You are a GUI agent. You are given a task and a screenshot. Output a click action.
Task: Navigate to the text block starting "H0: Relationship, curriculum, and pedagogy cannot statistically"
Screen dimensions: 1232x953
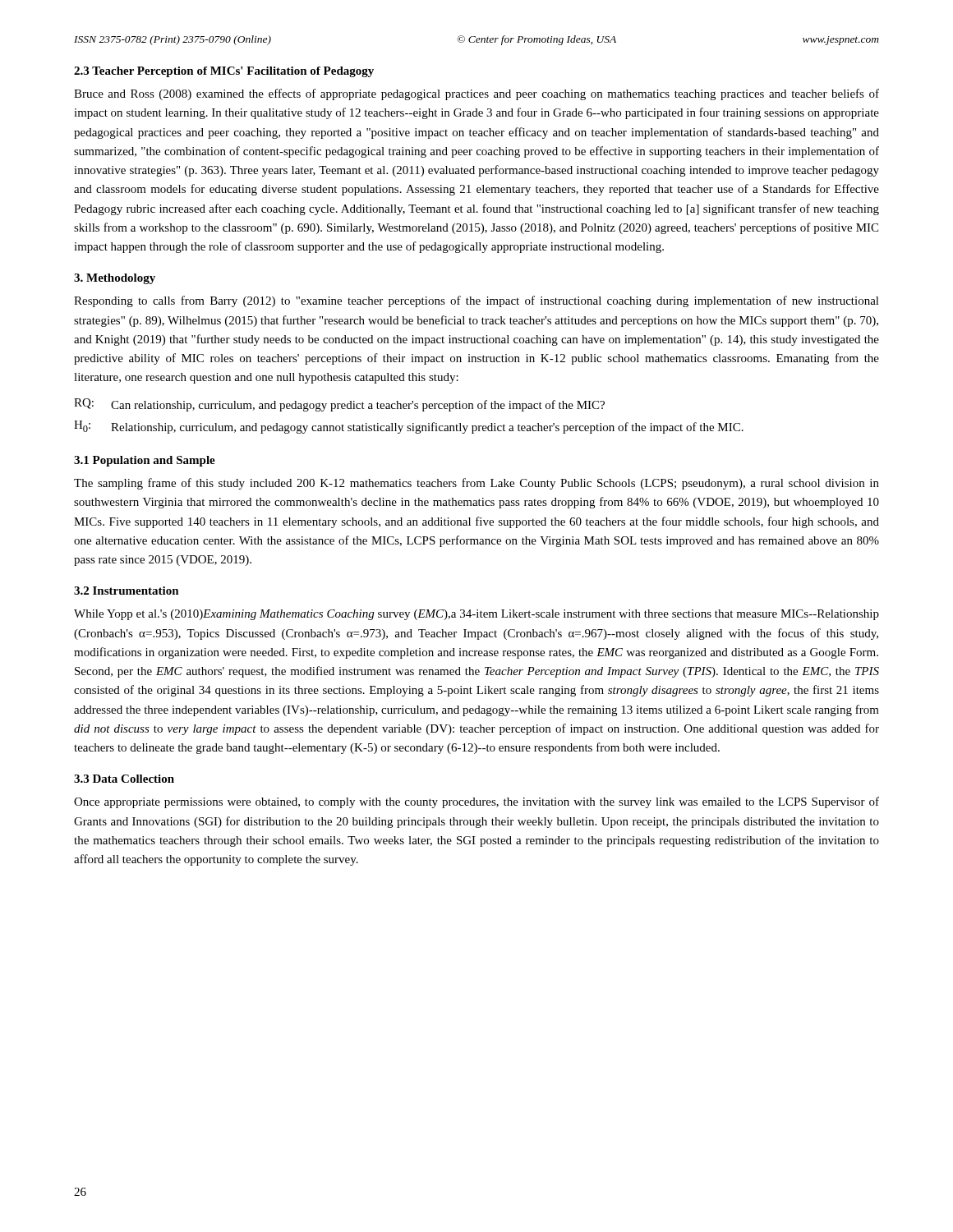pyautogui.click(x=476, y=427)
